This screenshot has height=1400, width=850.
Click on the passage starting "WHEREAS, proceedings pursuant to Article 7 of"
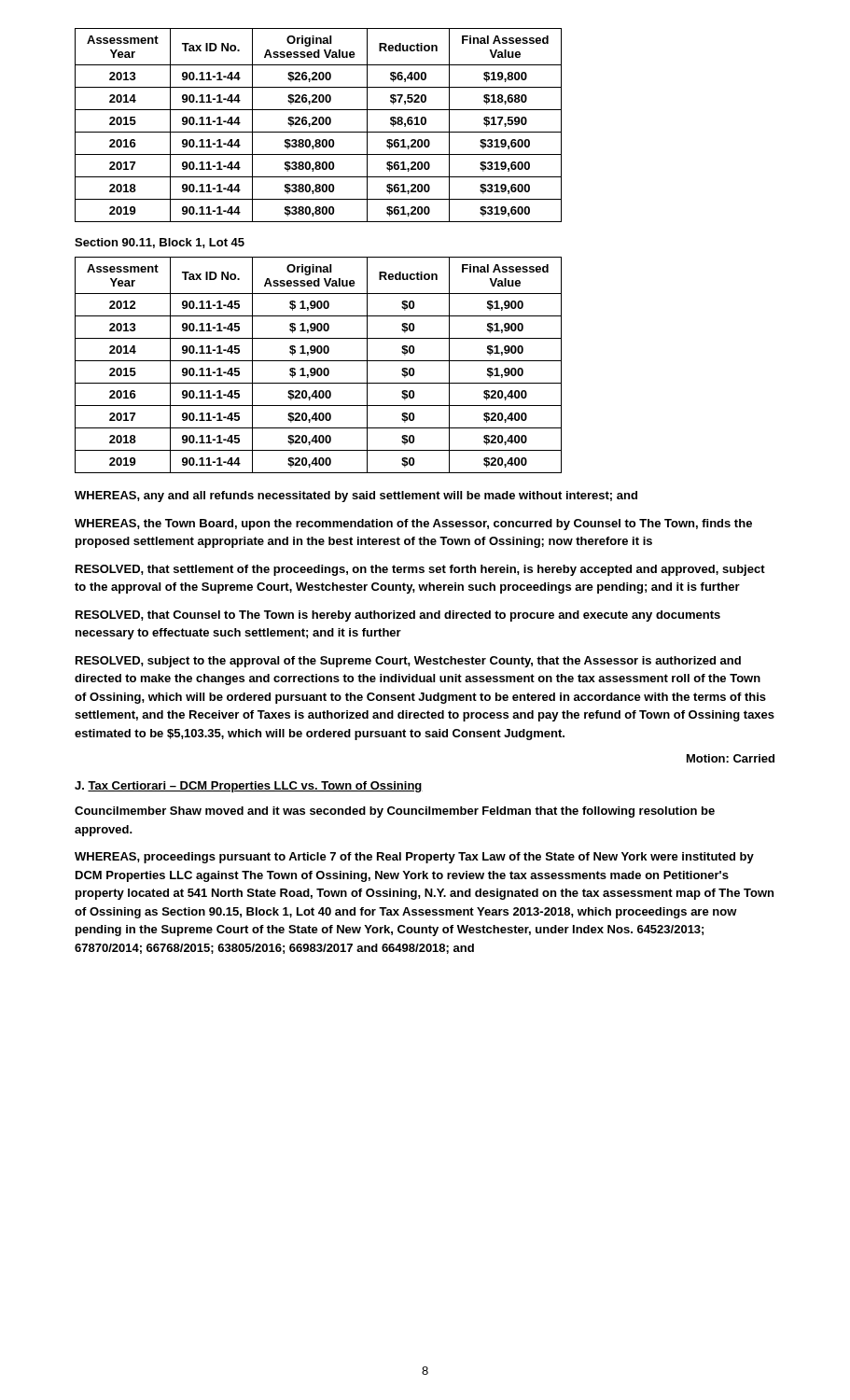[x=425, y=902]
